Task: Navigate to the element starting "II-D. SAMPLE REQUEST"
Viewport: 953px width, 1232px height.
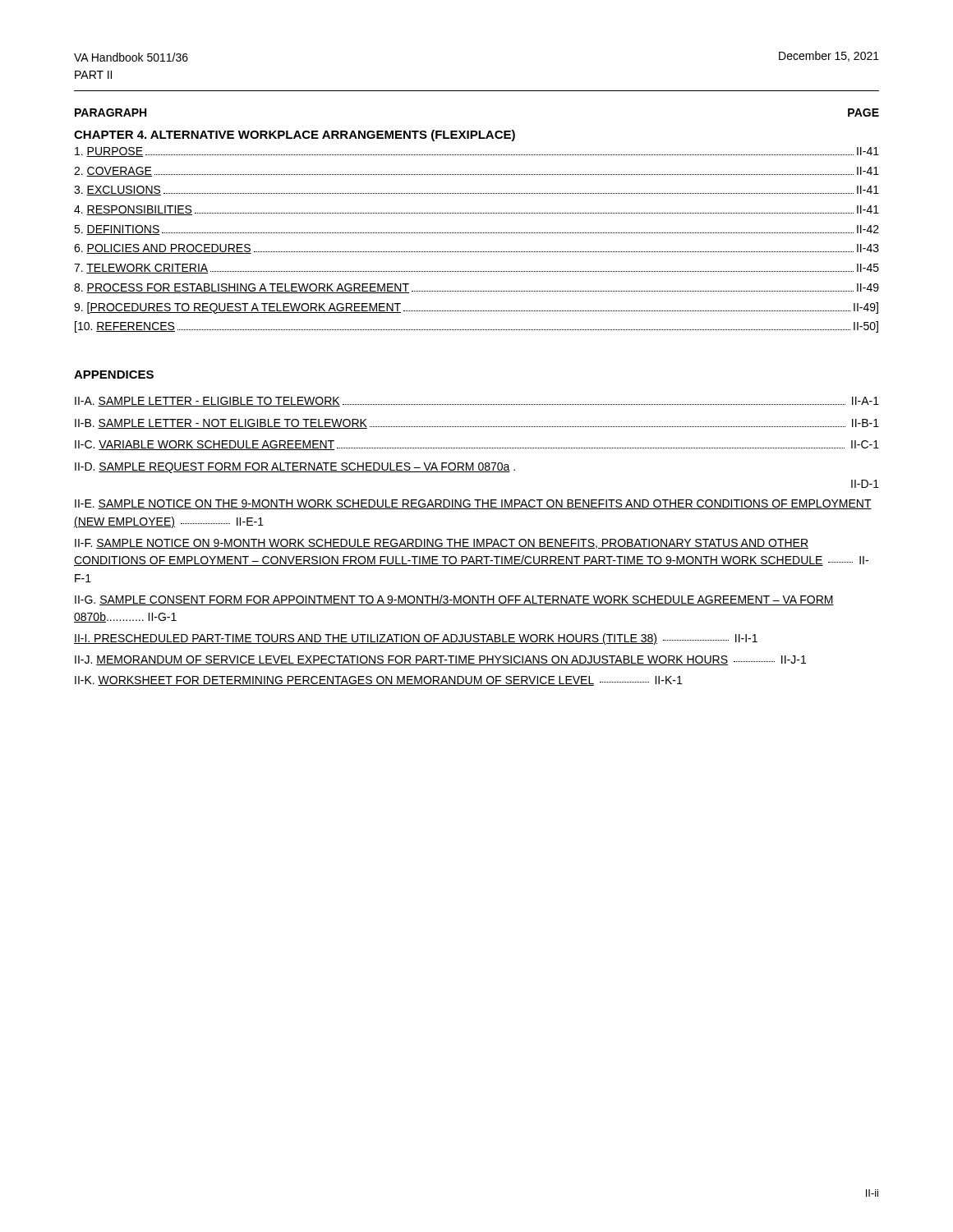Action: [x=476, y=475]
